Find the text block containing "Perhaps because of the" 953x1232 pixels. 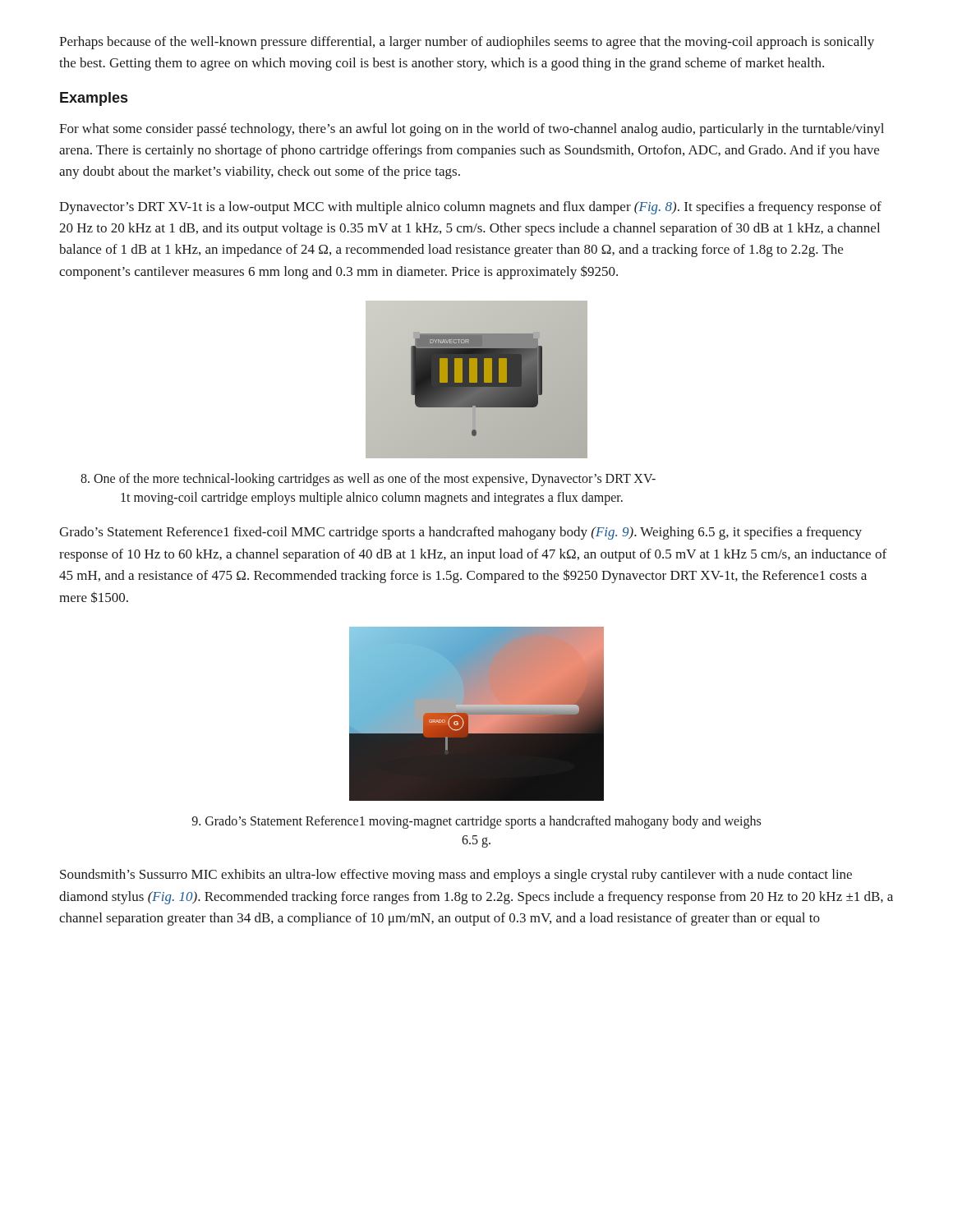click(x=476, y=53)
